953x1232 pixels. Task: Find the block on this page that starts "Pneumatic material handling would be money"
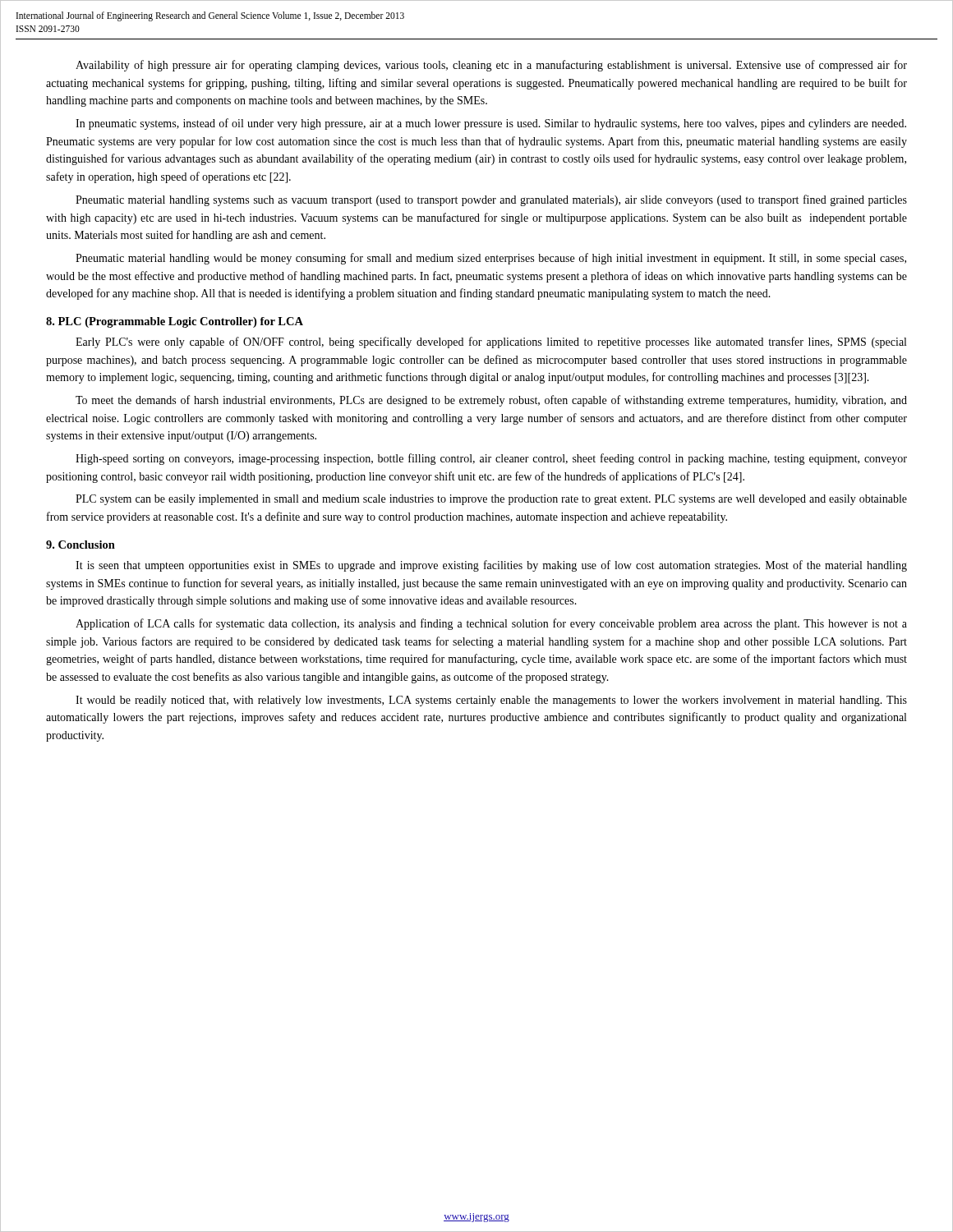tap(476, 276)
